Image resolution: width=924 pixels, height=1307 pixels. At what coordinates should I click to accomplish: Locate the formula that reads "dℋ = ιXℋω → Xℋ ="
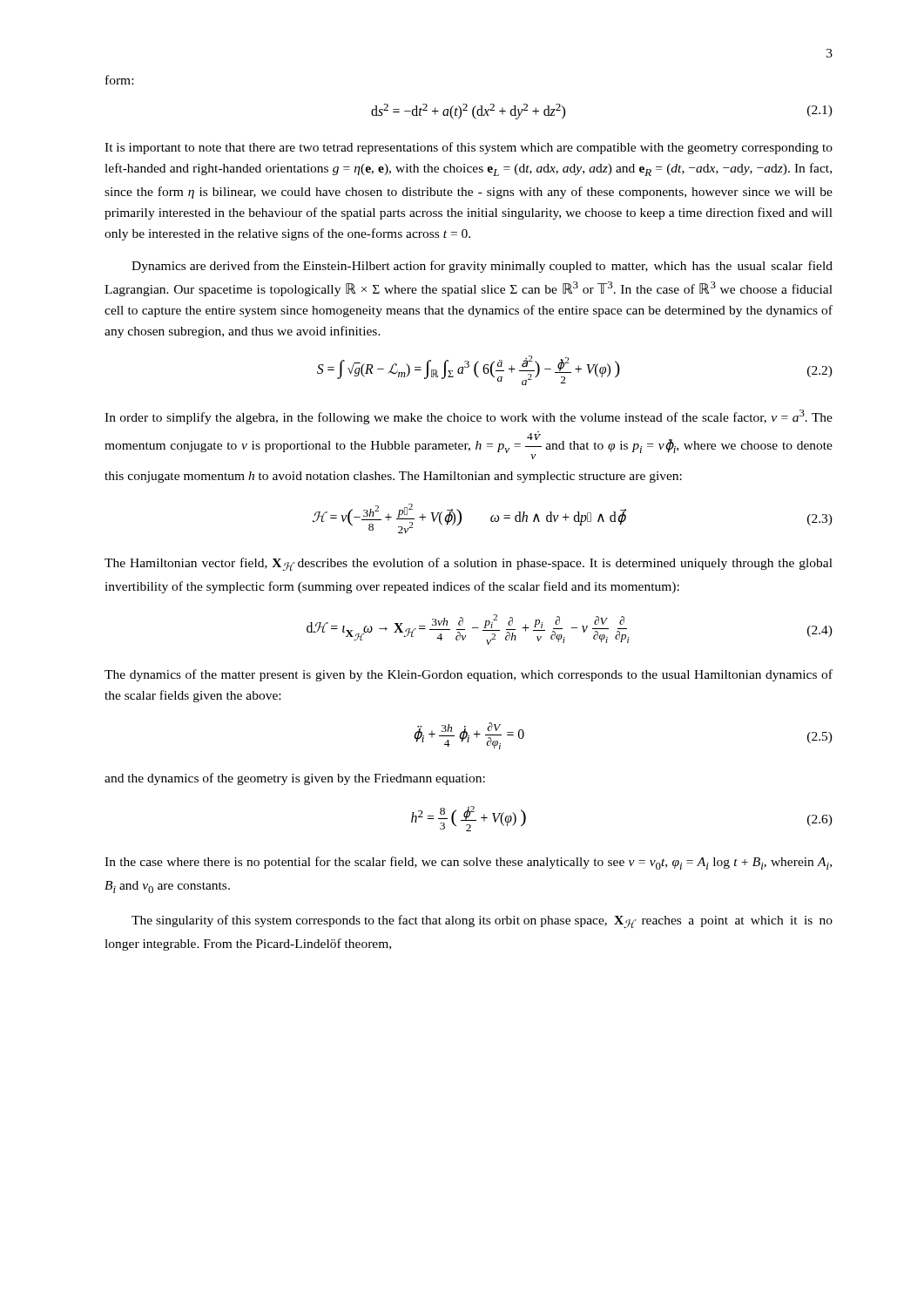tap(569, 630)
